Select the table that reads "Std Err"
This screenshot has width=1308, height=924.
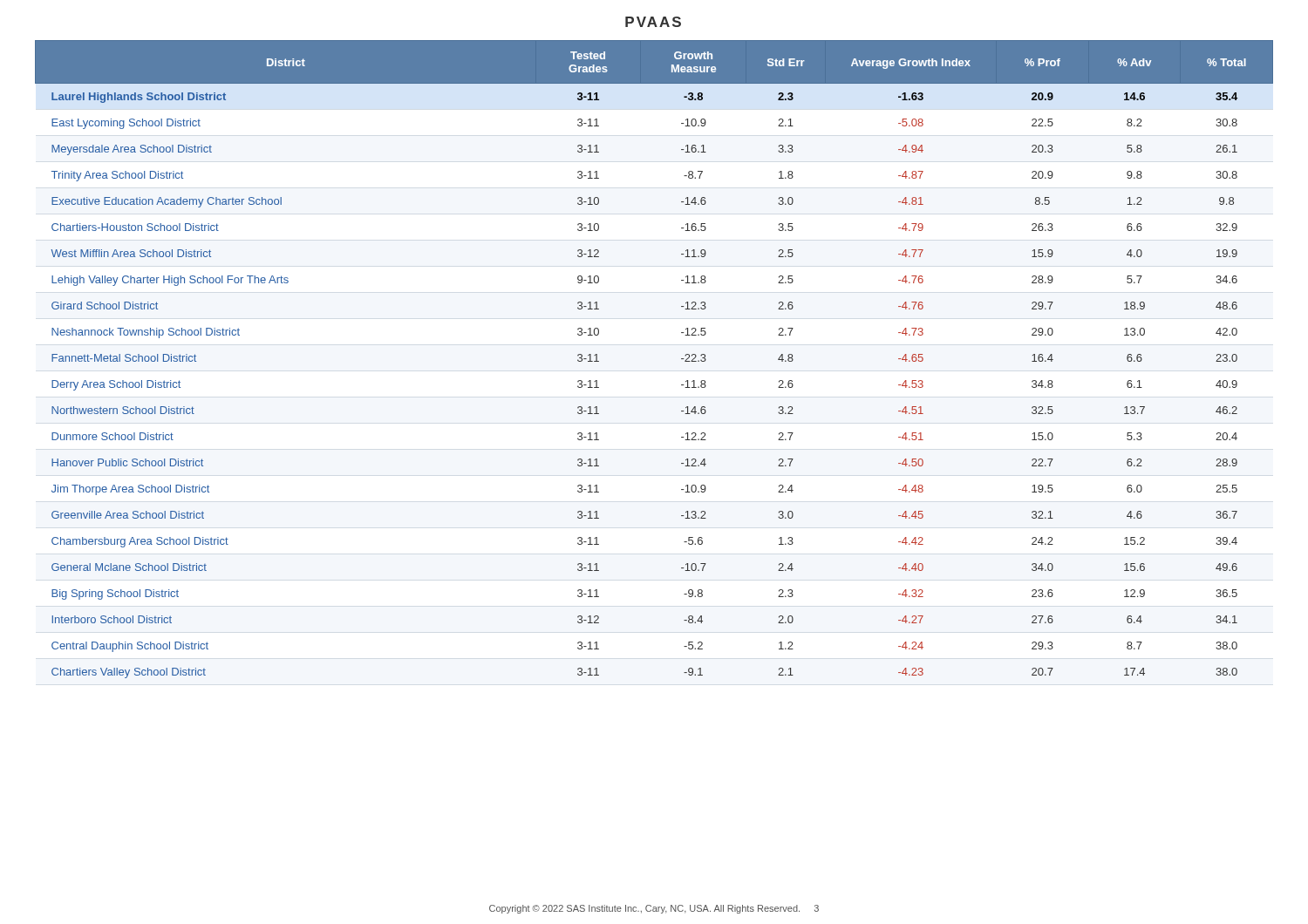click(x=654, y=363)
